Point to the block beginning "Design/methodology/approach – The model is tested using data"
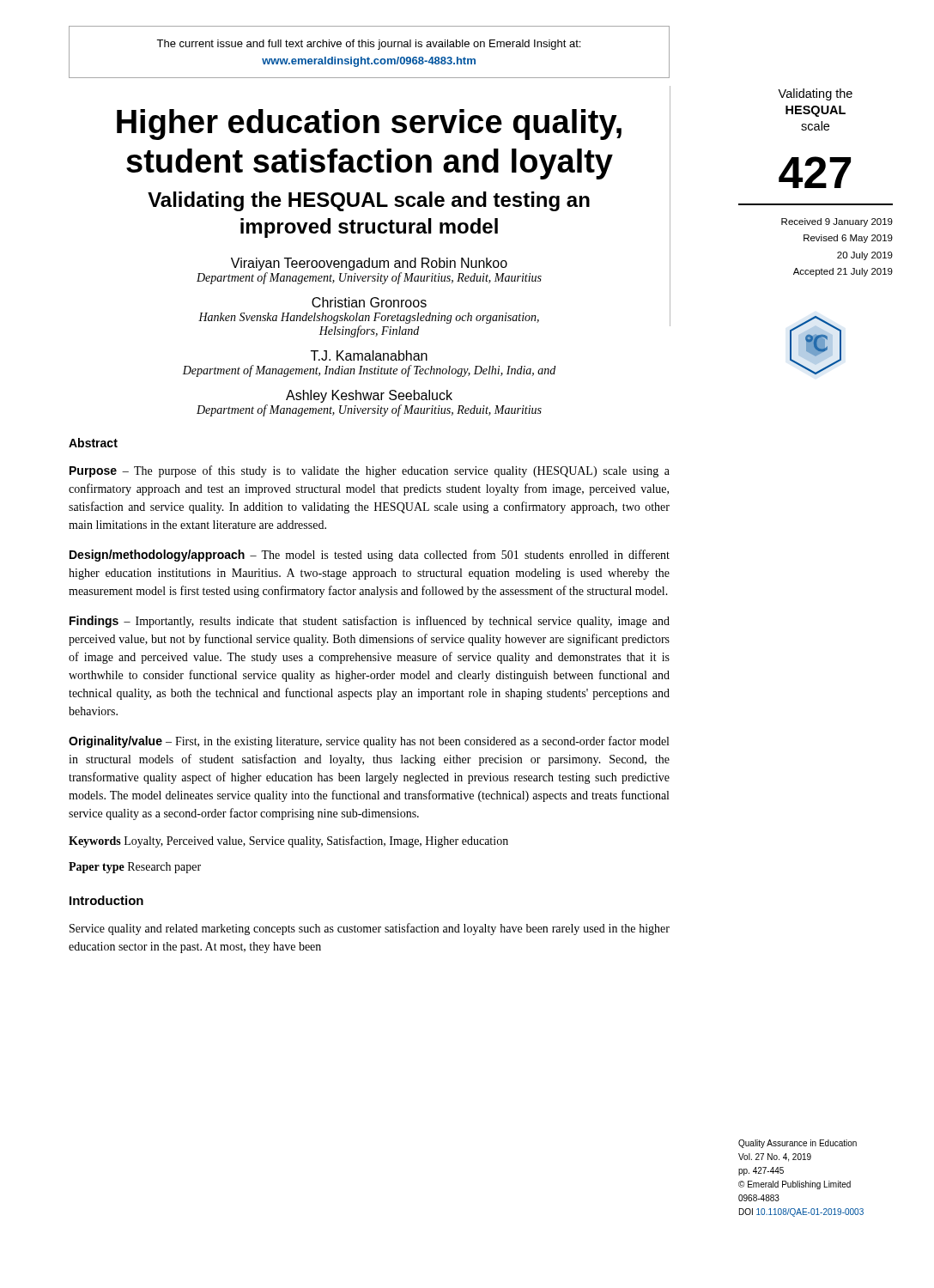Screen dimensions: 1288x934 coord(369,572)
